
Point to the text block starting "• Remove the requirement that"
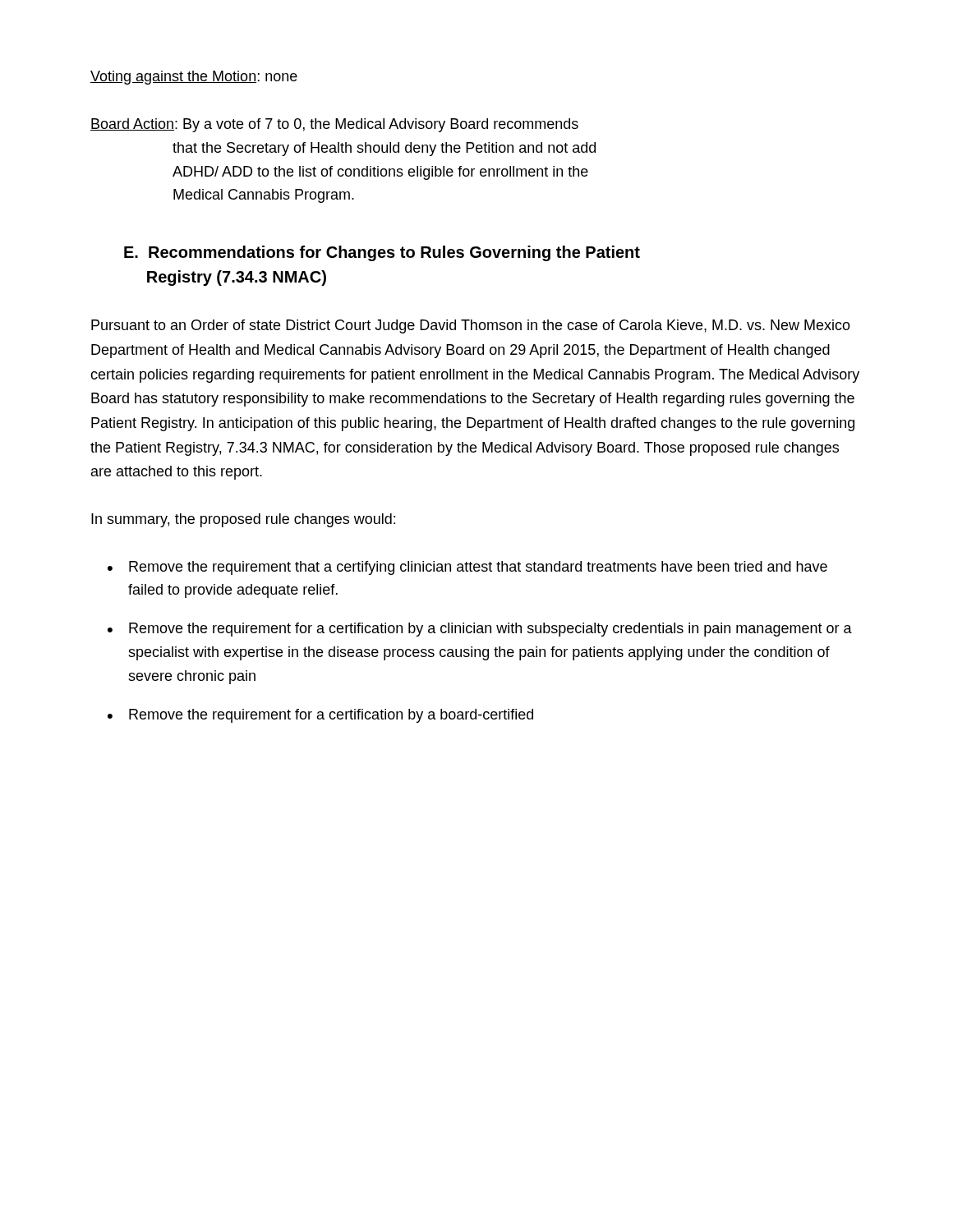(x=485, y=579)
